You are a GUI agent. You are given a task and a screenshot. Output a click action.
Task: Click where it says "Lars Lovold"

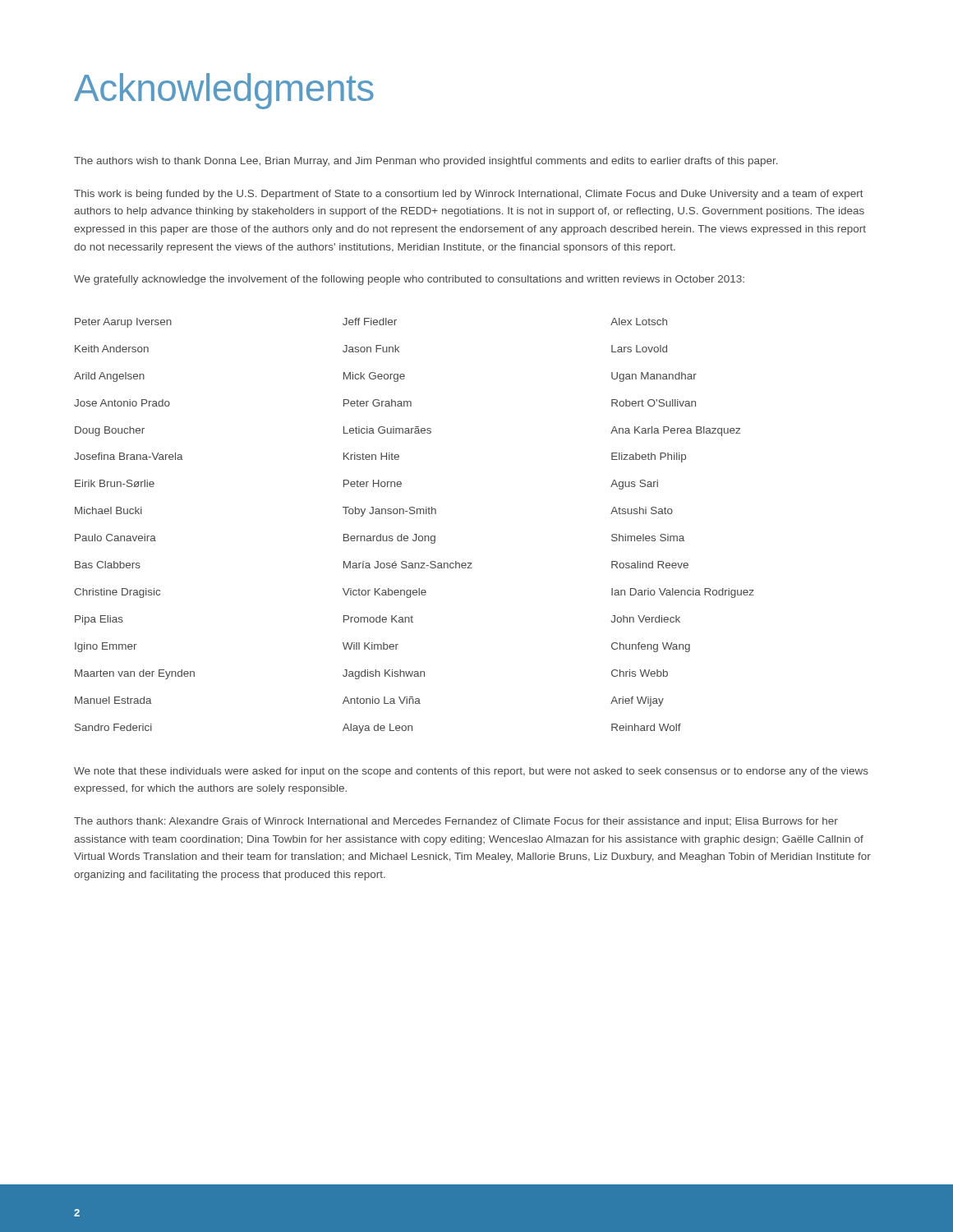point(639,348)
